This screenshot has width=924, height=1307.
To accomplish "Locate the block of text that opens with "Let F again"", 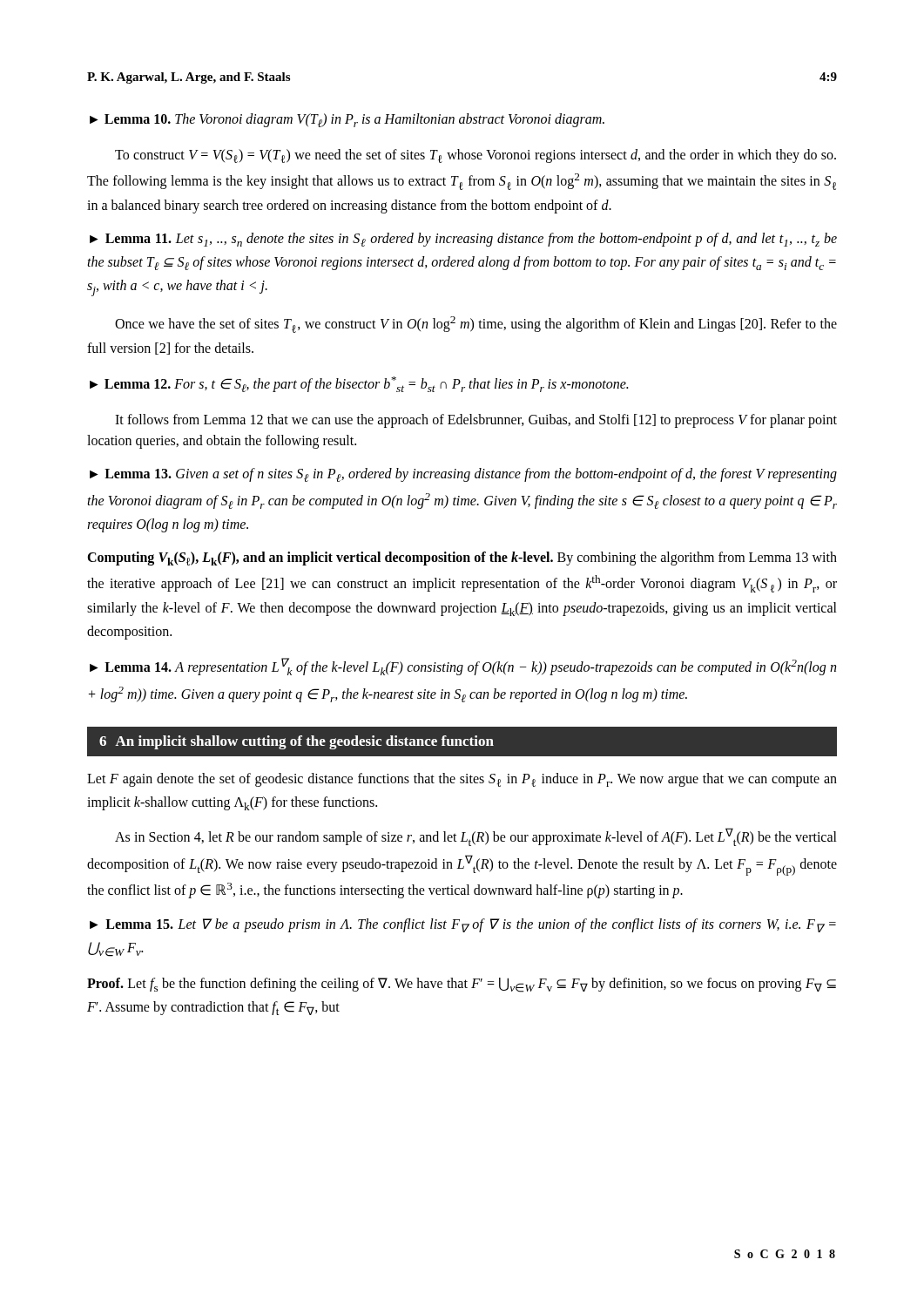I will click(462, 792).
